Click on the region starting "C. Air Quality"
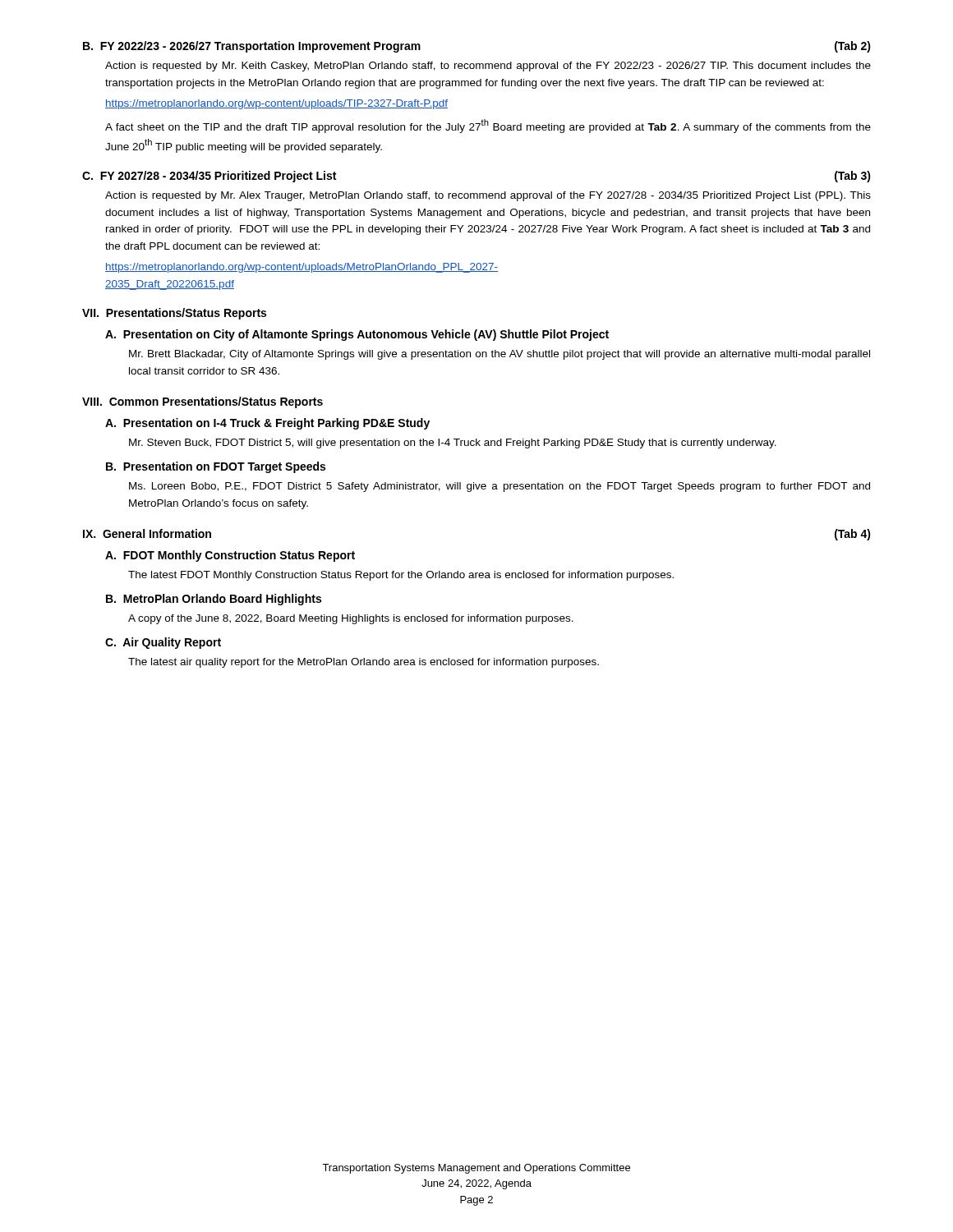The image size is (953, 1232). pyautogui.click(x=163, y=642)
